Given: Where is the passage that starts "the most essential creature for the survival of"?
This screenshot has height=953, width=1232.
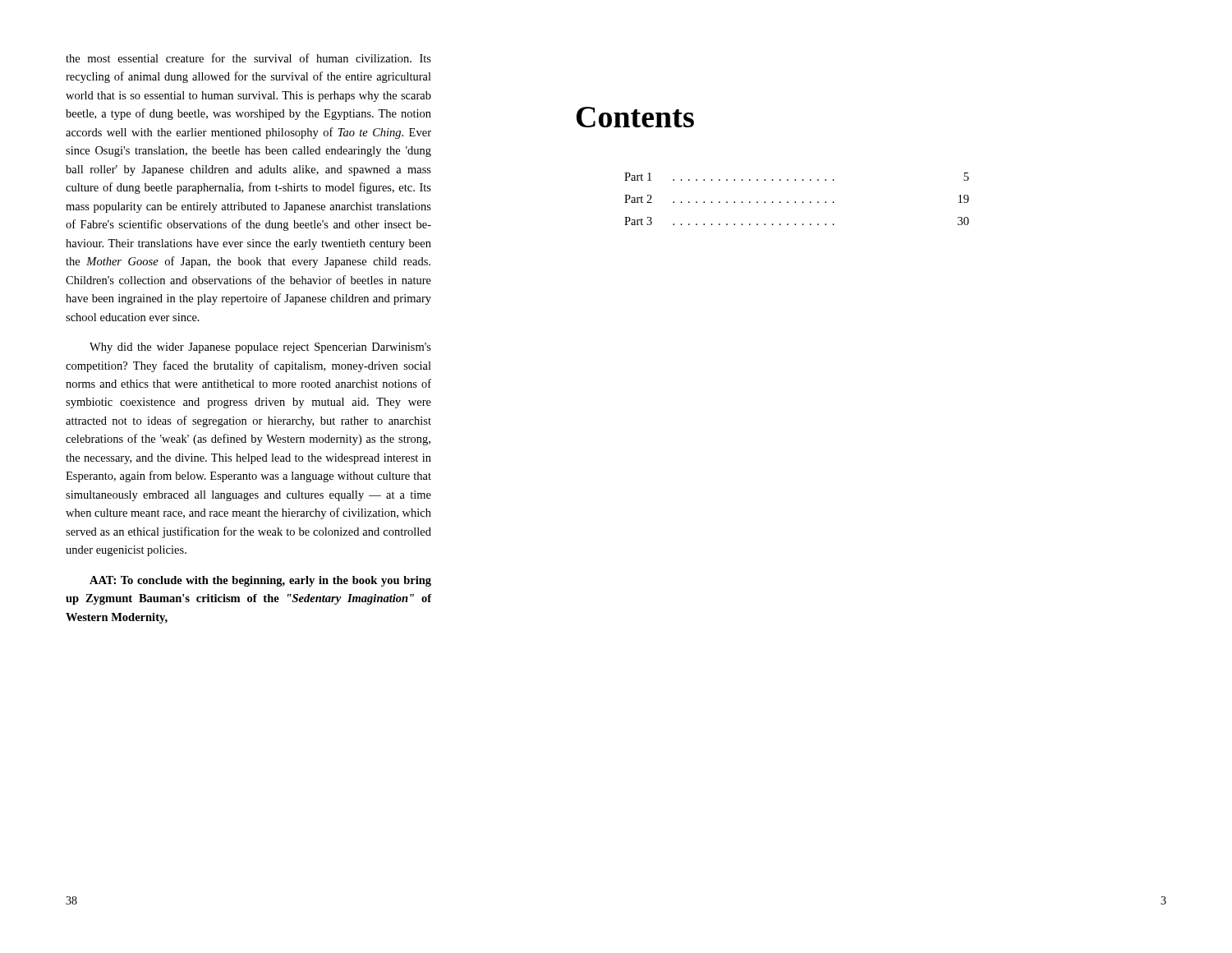Looking at the screenshot, I should (248, 188).
